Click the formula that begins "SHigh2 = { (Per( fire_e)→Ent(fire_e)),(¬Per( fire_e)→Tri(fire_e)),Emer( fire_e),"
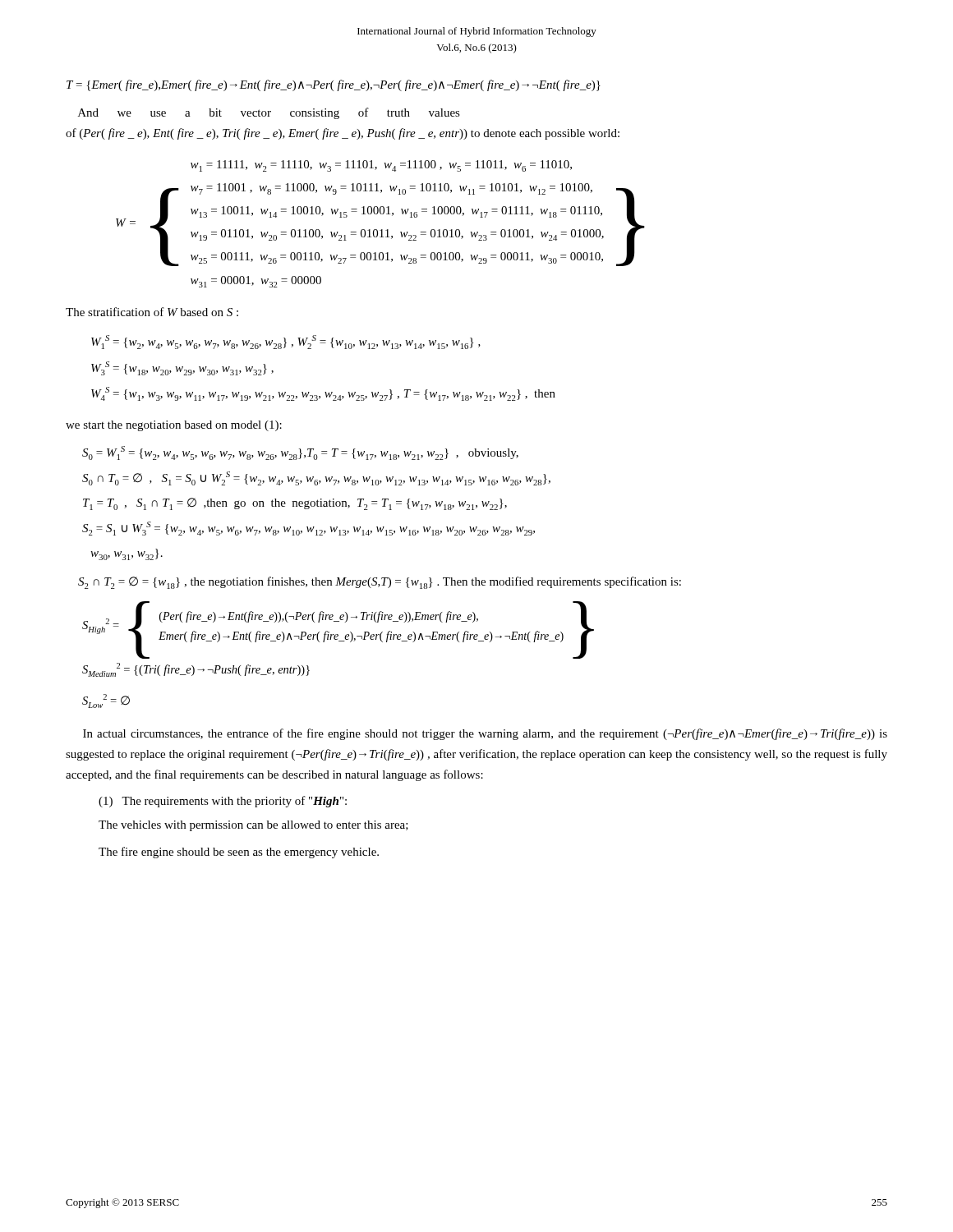Image resolution: width=953 pixels, height=1232 pixels. point(485,626)
